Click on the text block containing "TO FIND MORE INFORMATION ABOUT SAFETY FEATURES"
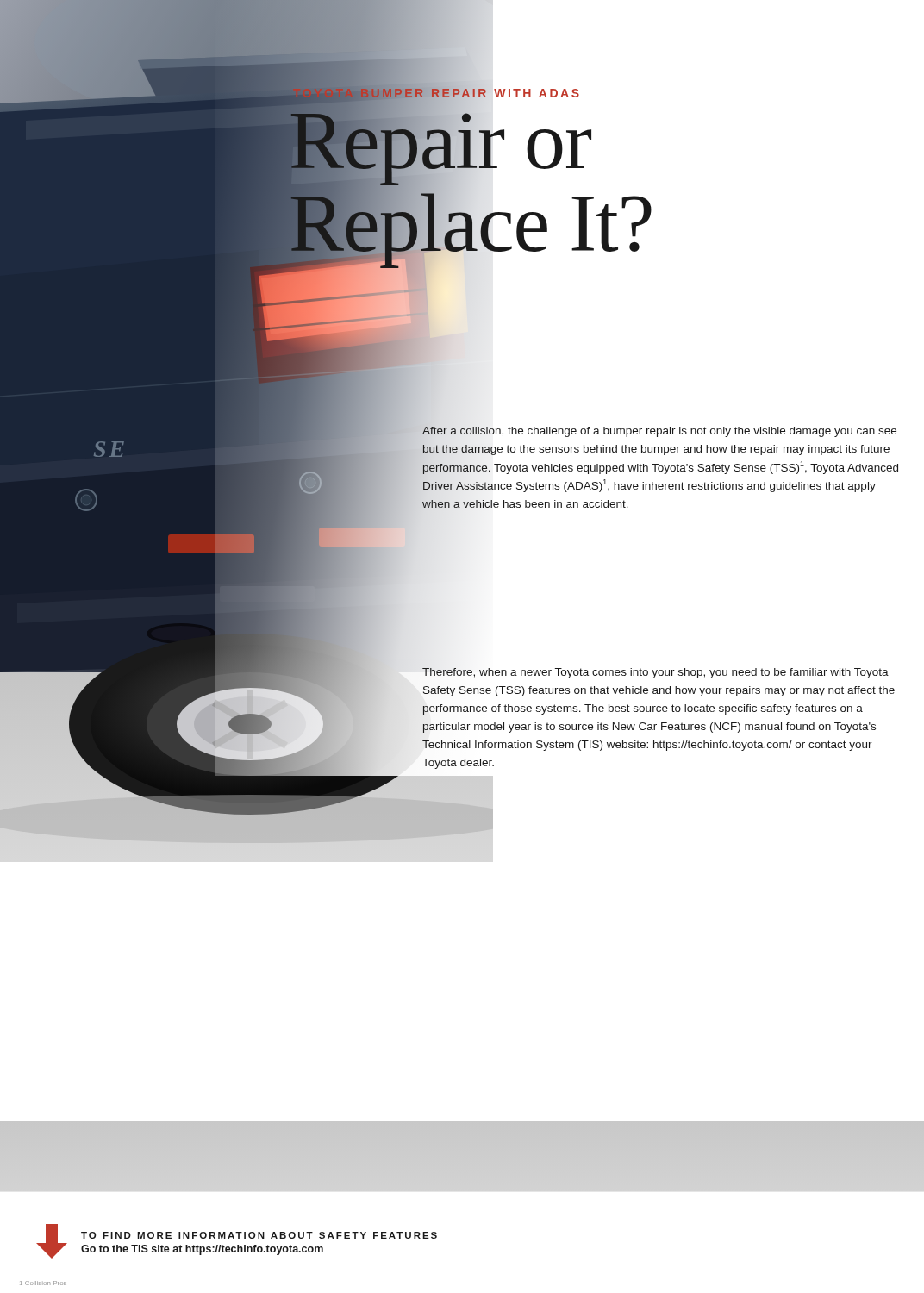The image size is (924, 1293). coord(238,1242)
